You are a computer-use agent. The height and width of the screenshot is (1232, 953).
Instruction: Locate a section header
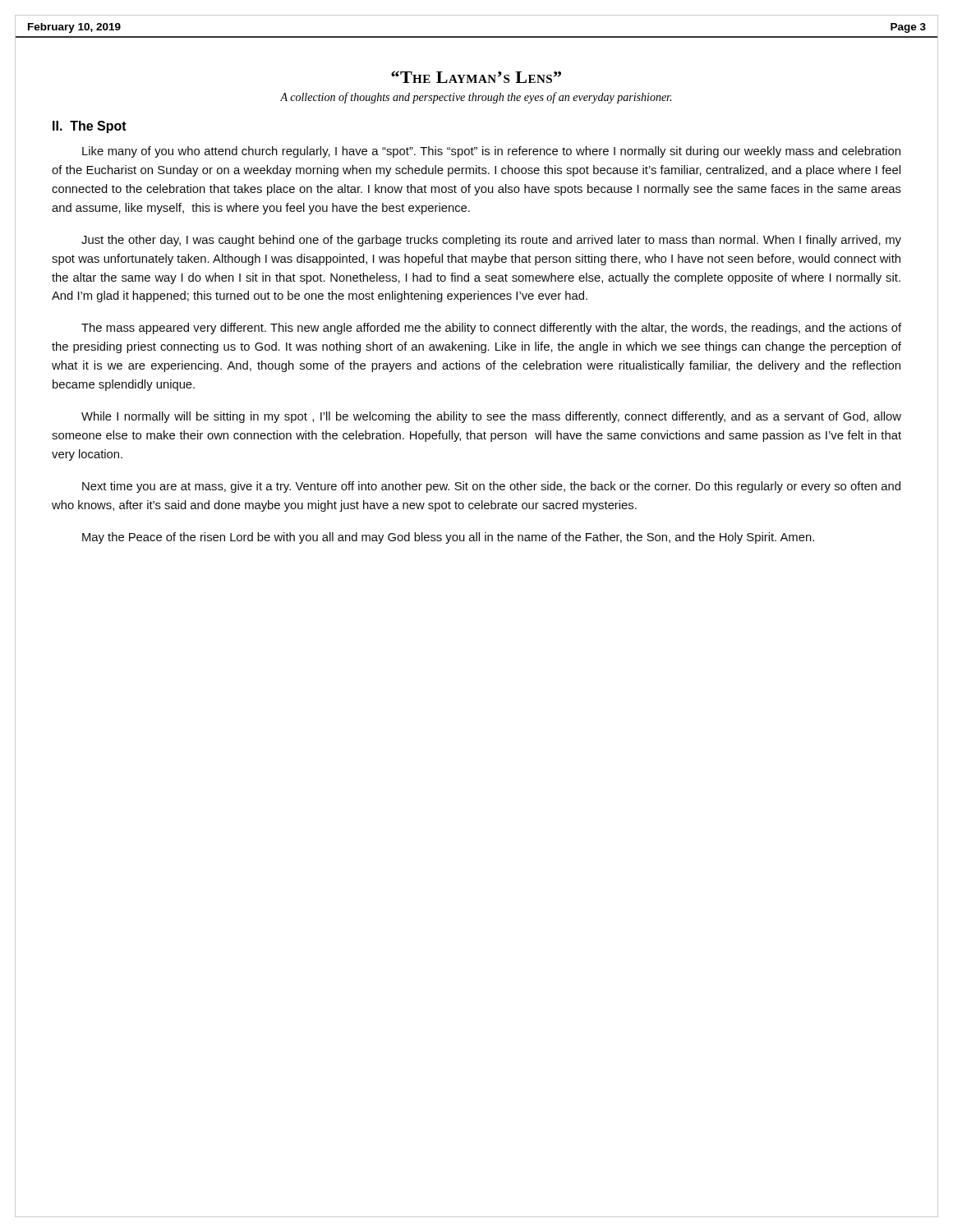(x=89, y=126)
